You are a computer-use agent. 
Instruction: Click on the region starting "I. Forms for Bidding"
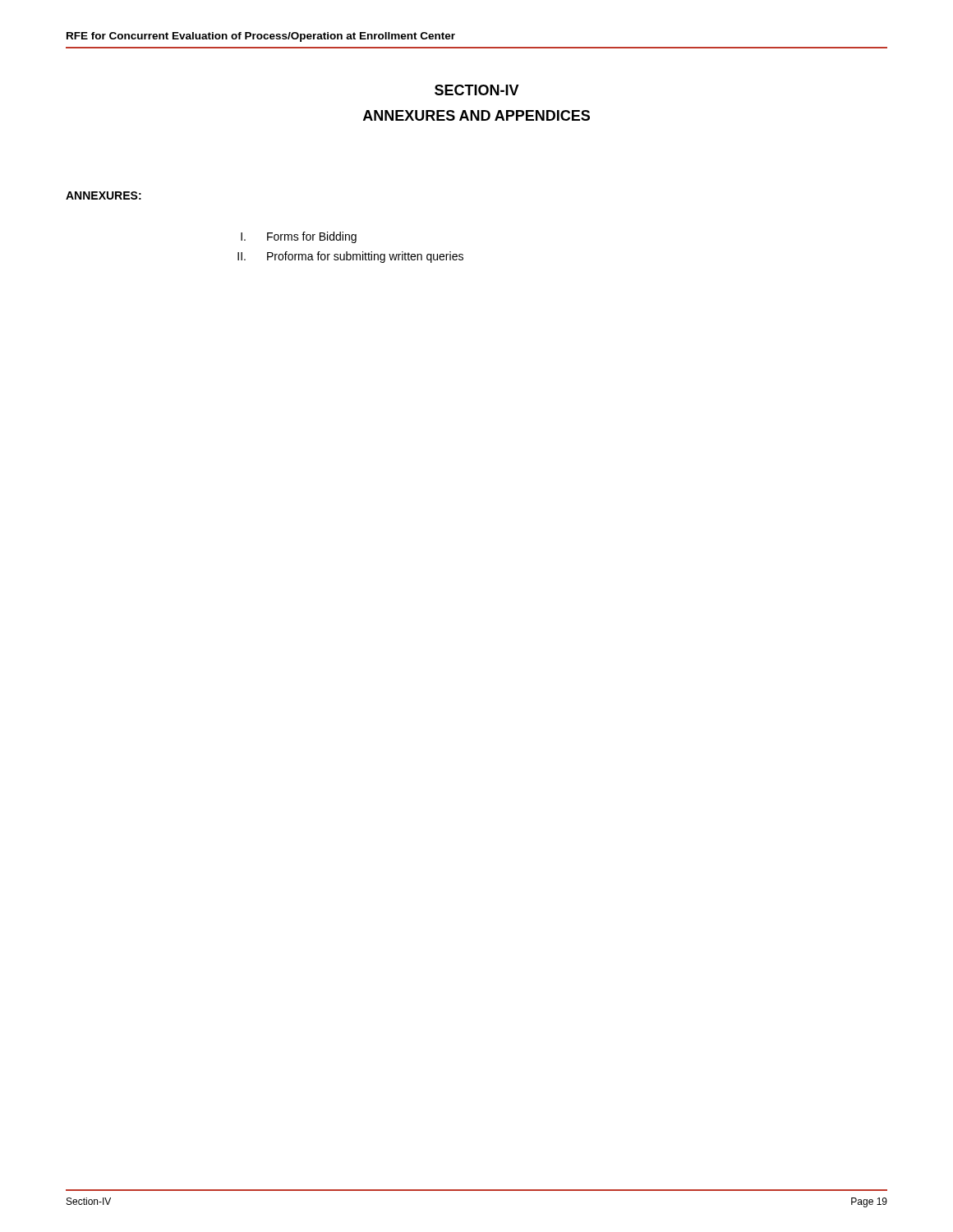[x=299, y=237]
